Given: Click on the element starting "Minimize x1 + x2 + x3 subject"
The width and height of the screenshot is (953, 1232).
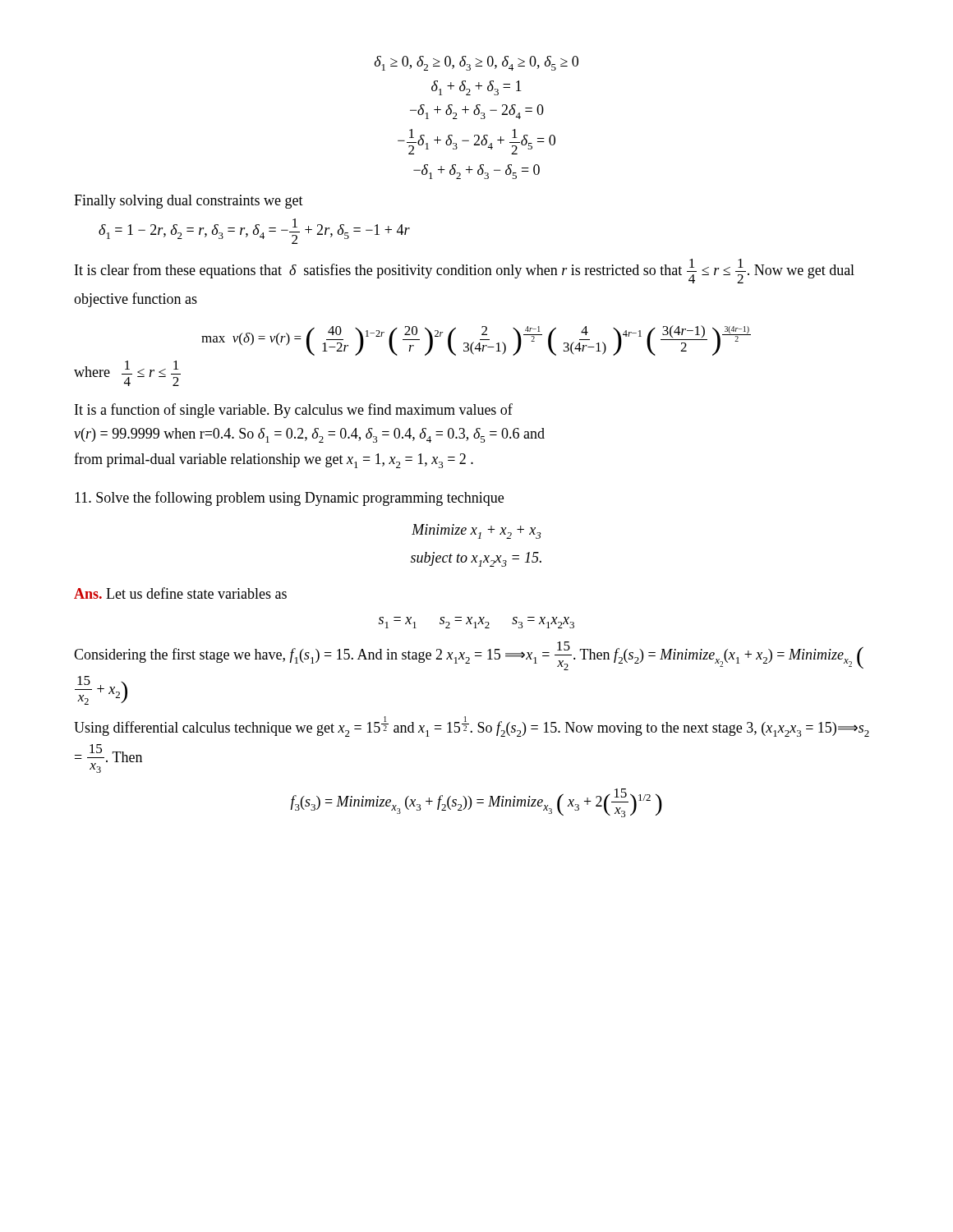Looking at the screenshot, I should click(476, 545).
